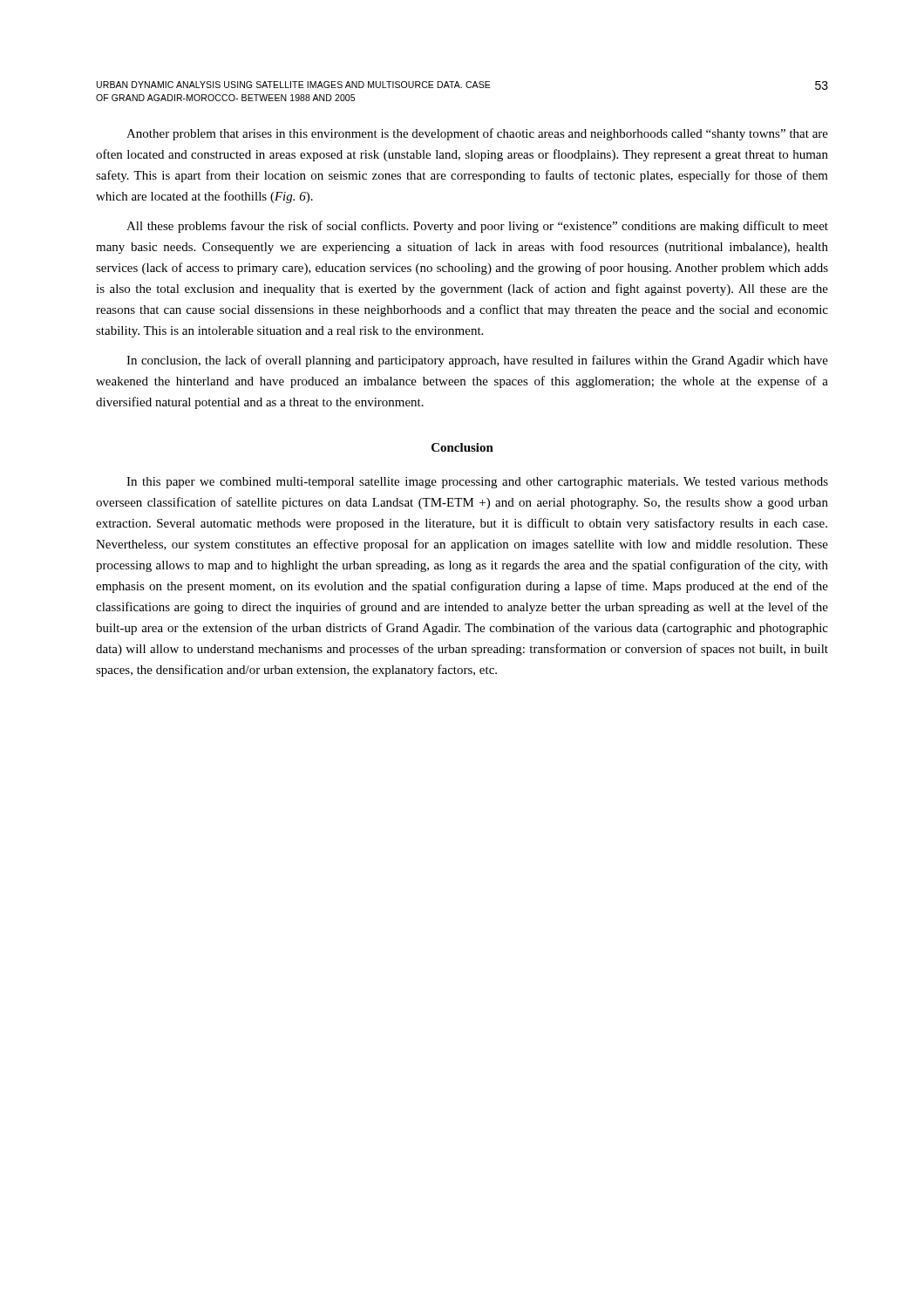Click on the text block starting "In conclusion, the lack of overall"

point(462,381)
